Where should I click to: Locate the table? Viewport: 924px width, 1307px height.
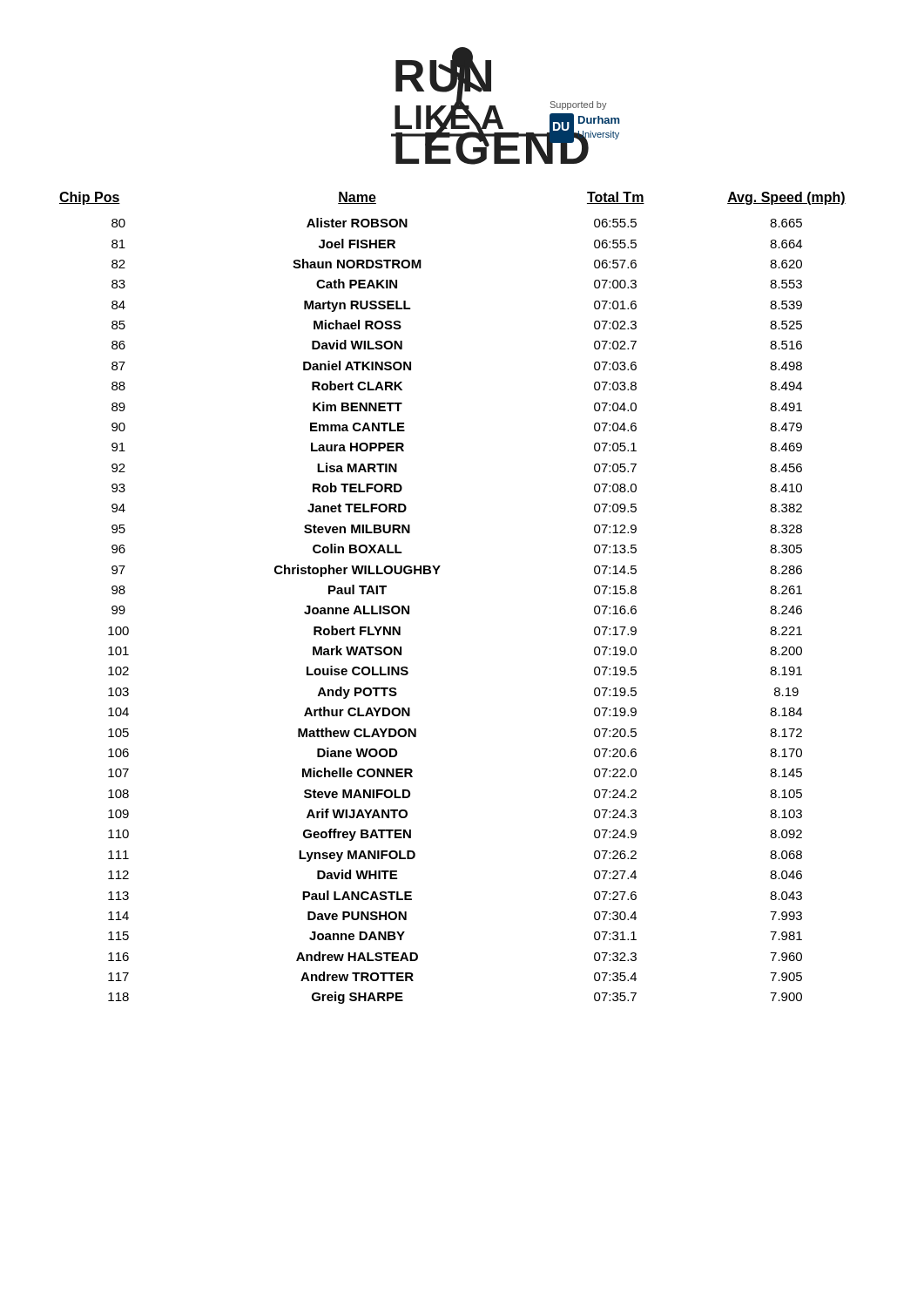coord(462,597)
